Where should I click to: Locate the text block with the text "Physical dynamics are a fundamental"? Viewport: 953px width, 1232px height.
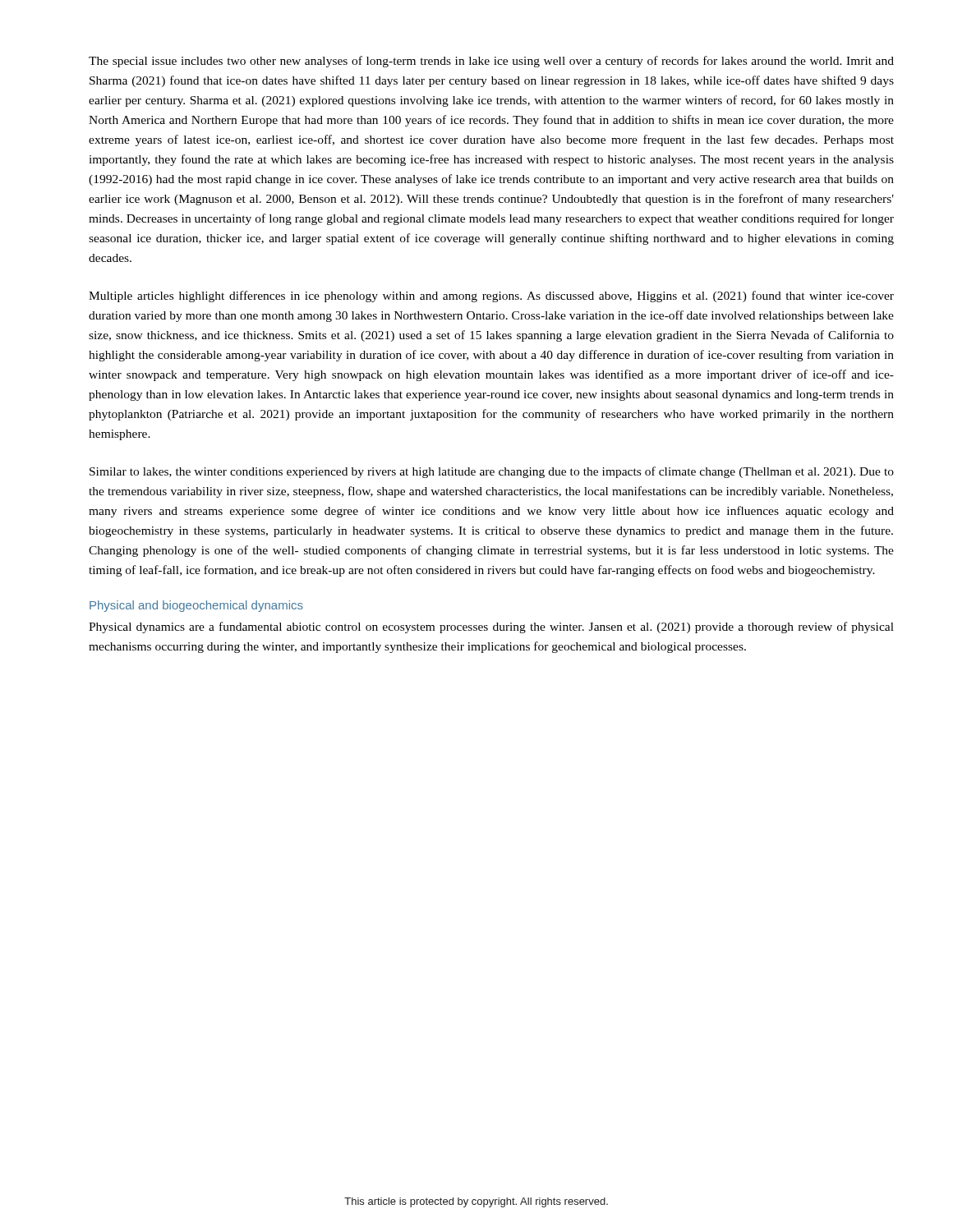(491, 636)
